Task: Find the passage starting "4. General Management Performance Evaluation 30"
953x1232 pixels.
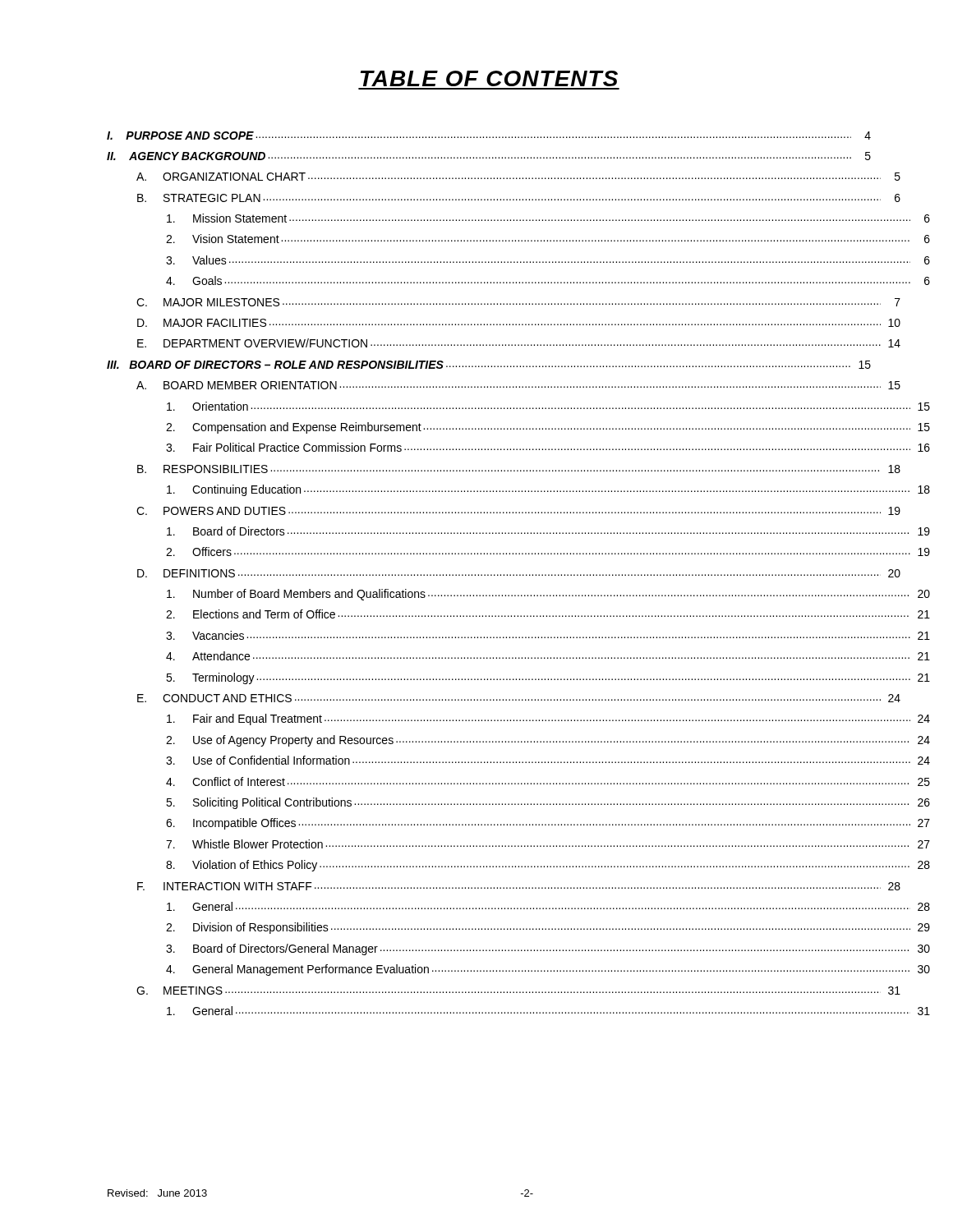Action: pyautogui.click(x=548, y=969)
